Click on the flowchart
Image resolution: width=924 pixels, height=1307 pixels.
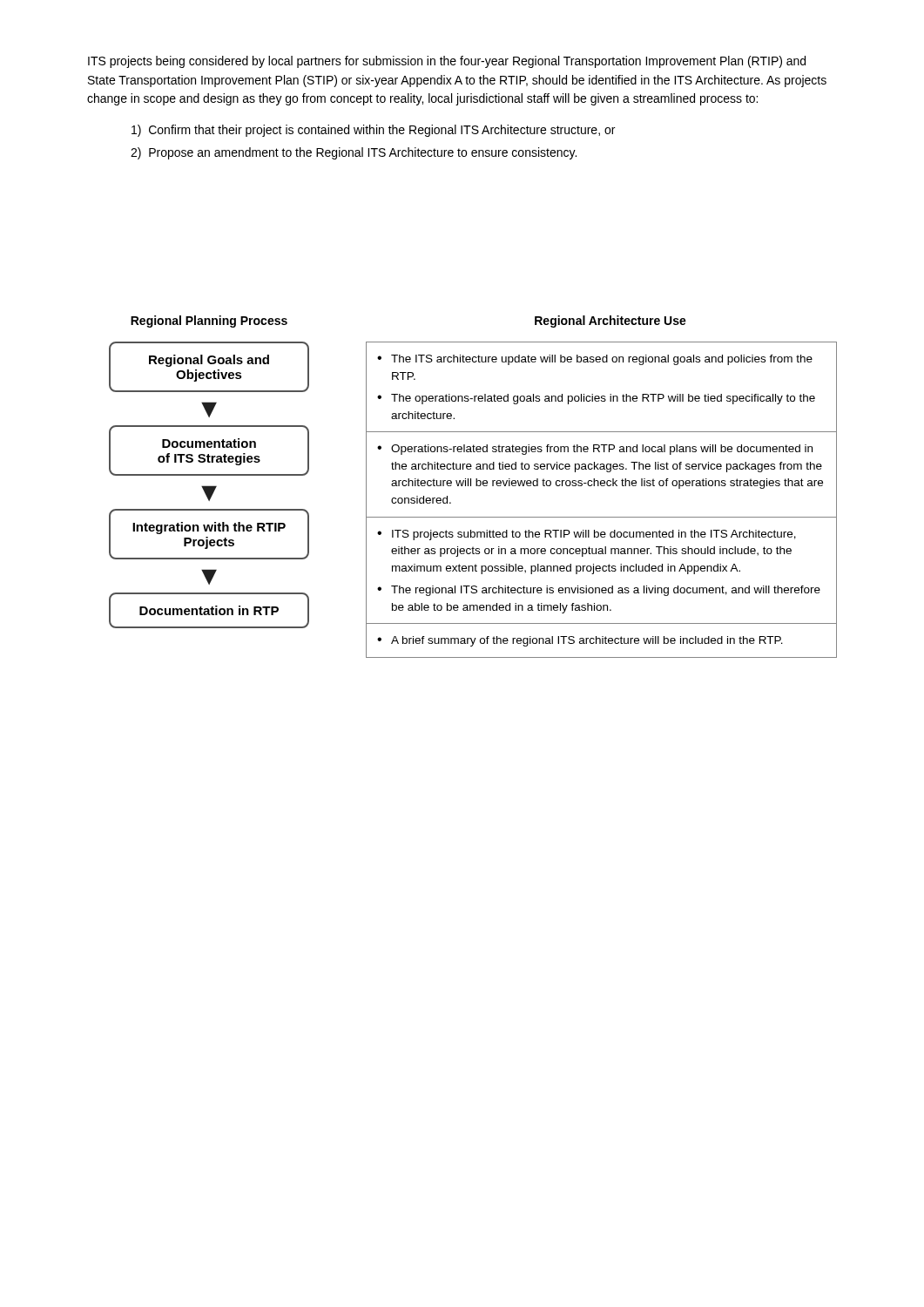462,486
